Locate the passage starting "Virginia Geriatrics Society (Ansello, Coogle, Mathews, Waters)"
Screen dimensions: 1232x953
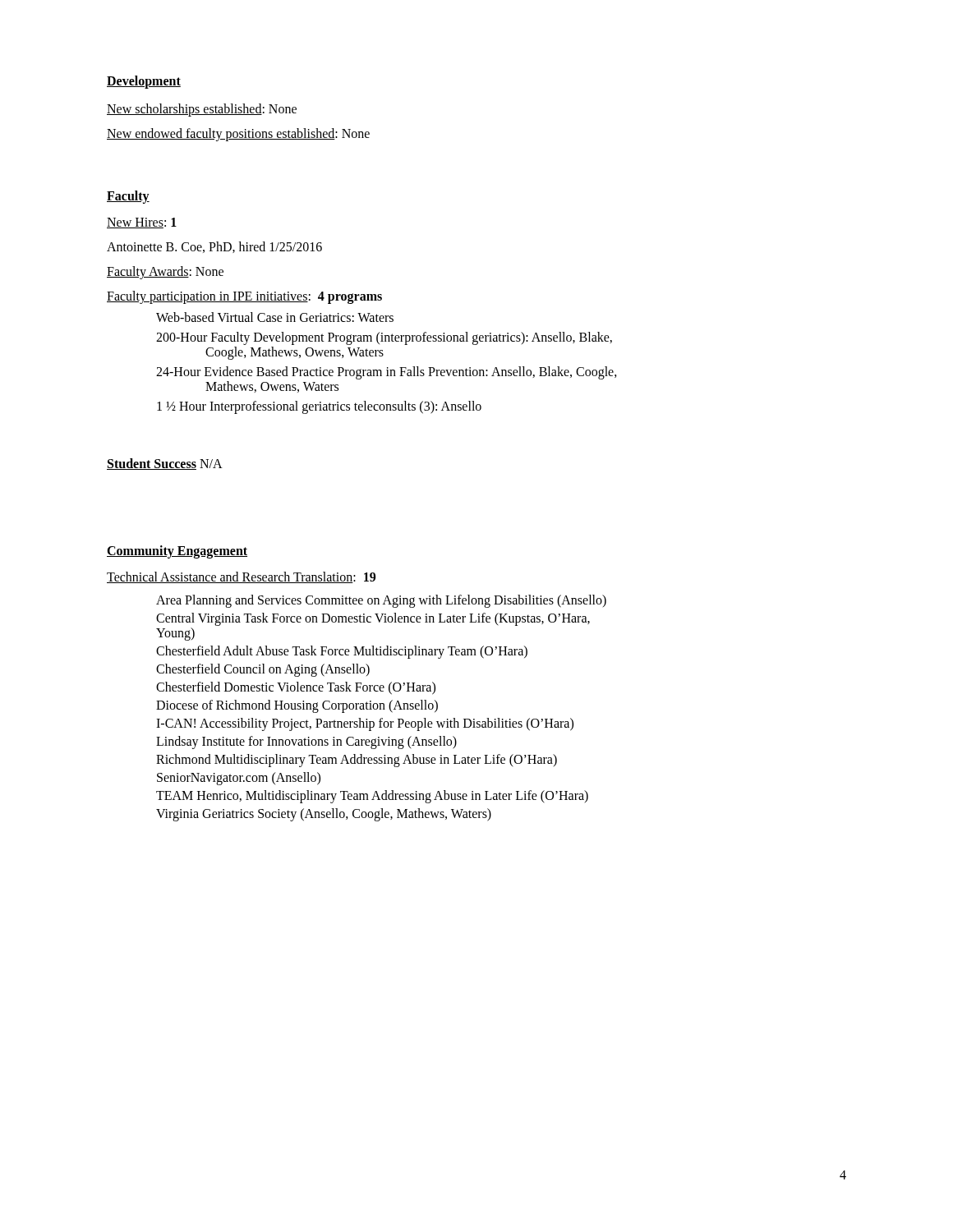324,814
